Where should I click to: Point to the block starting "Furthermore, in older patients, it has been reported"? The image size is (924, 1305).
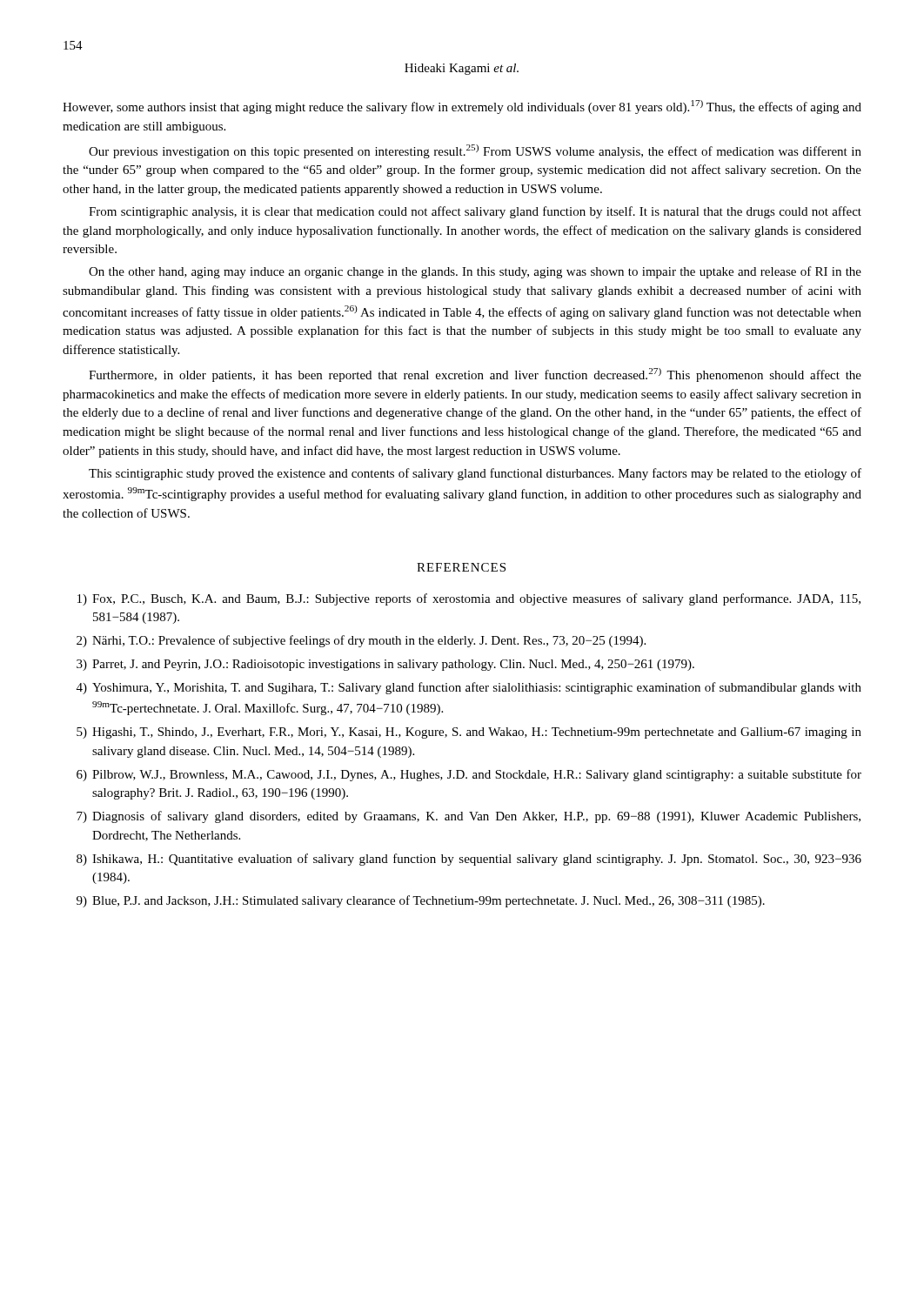462,412
